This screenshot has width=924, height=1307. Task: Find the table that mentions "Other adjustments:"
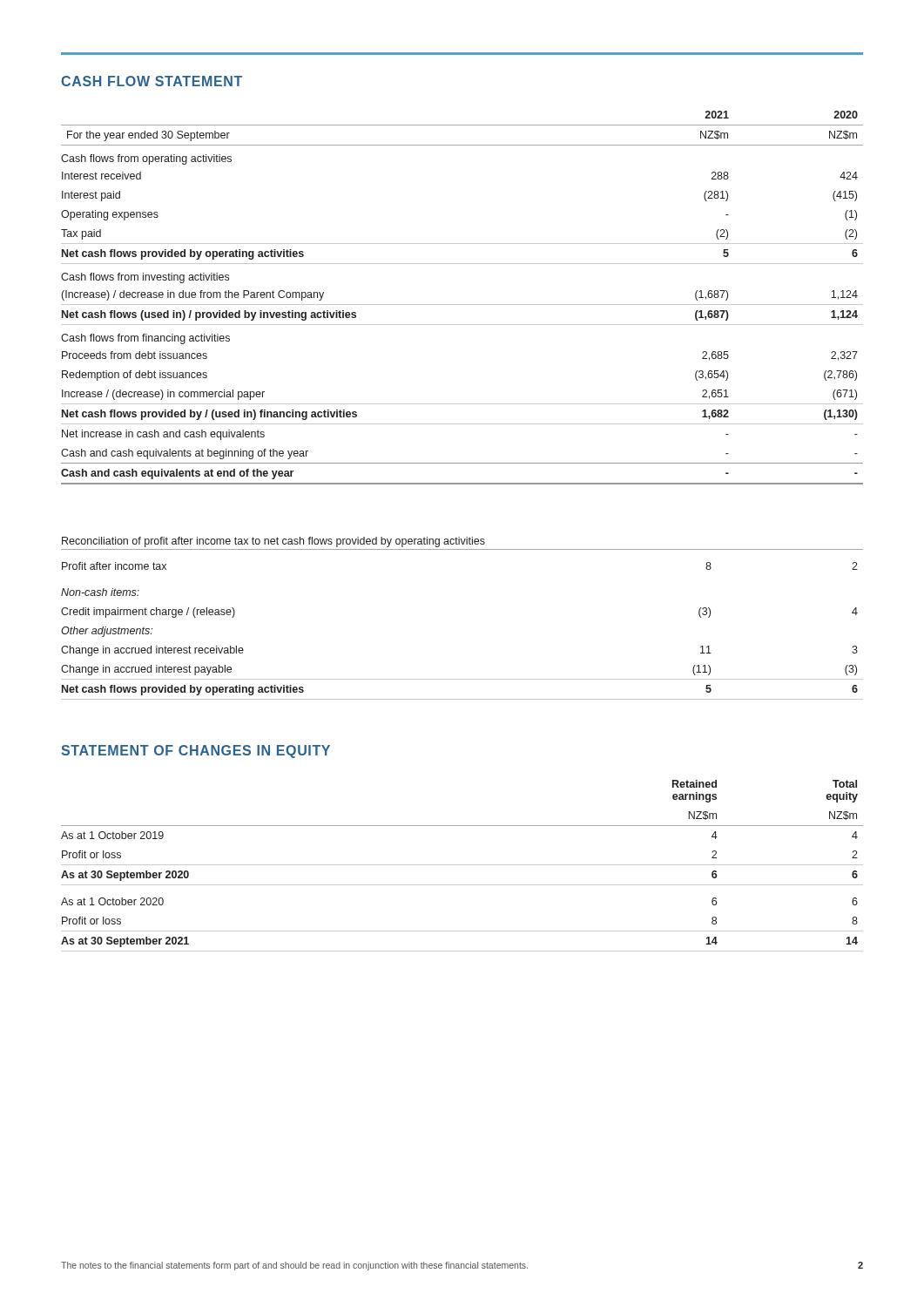click(x=462, y=624)
